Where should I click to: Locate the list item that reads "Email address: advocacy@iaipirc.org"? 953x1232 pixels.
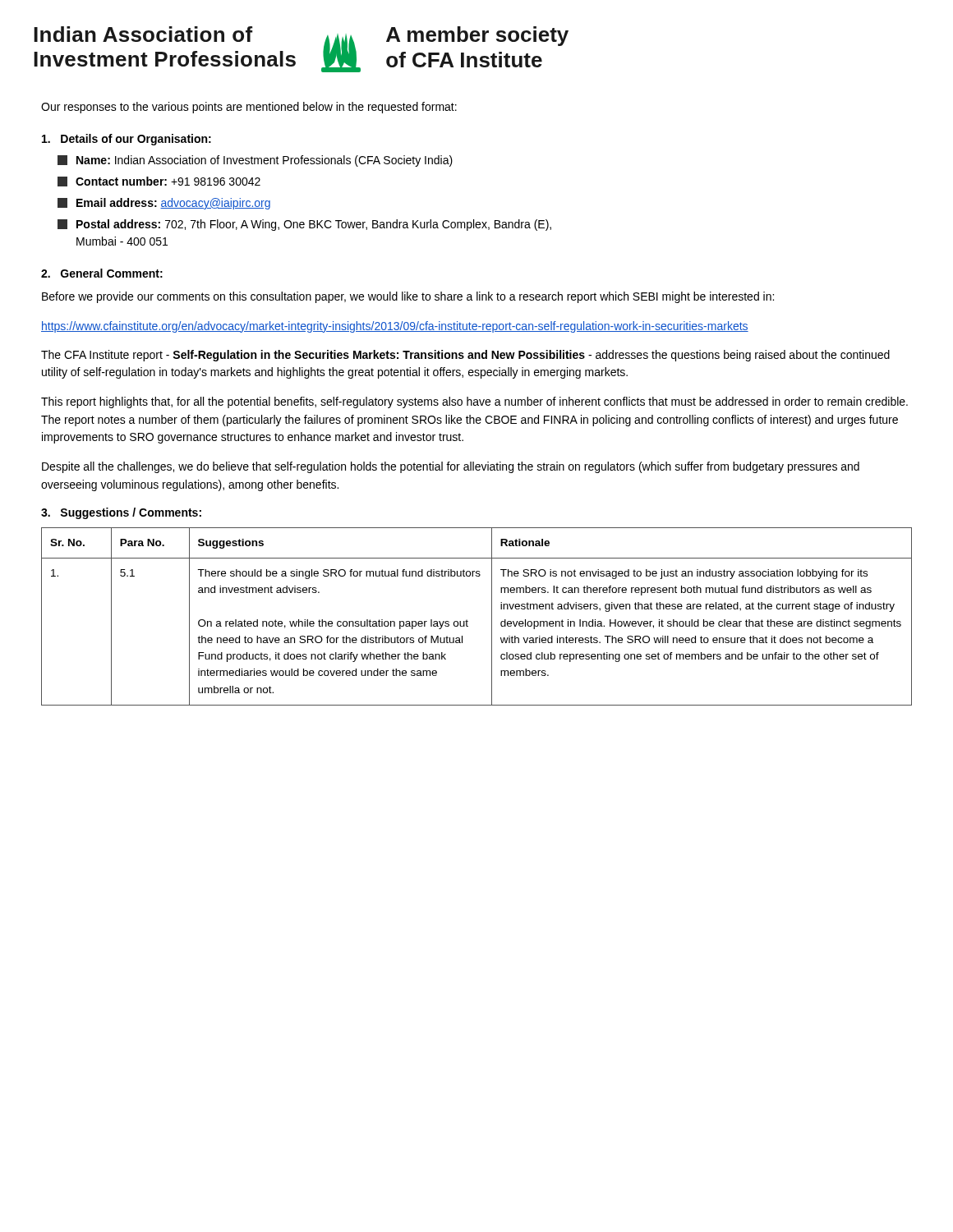pyautogui.click(x=164, y=204)
